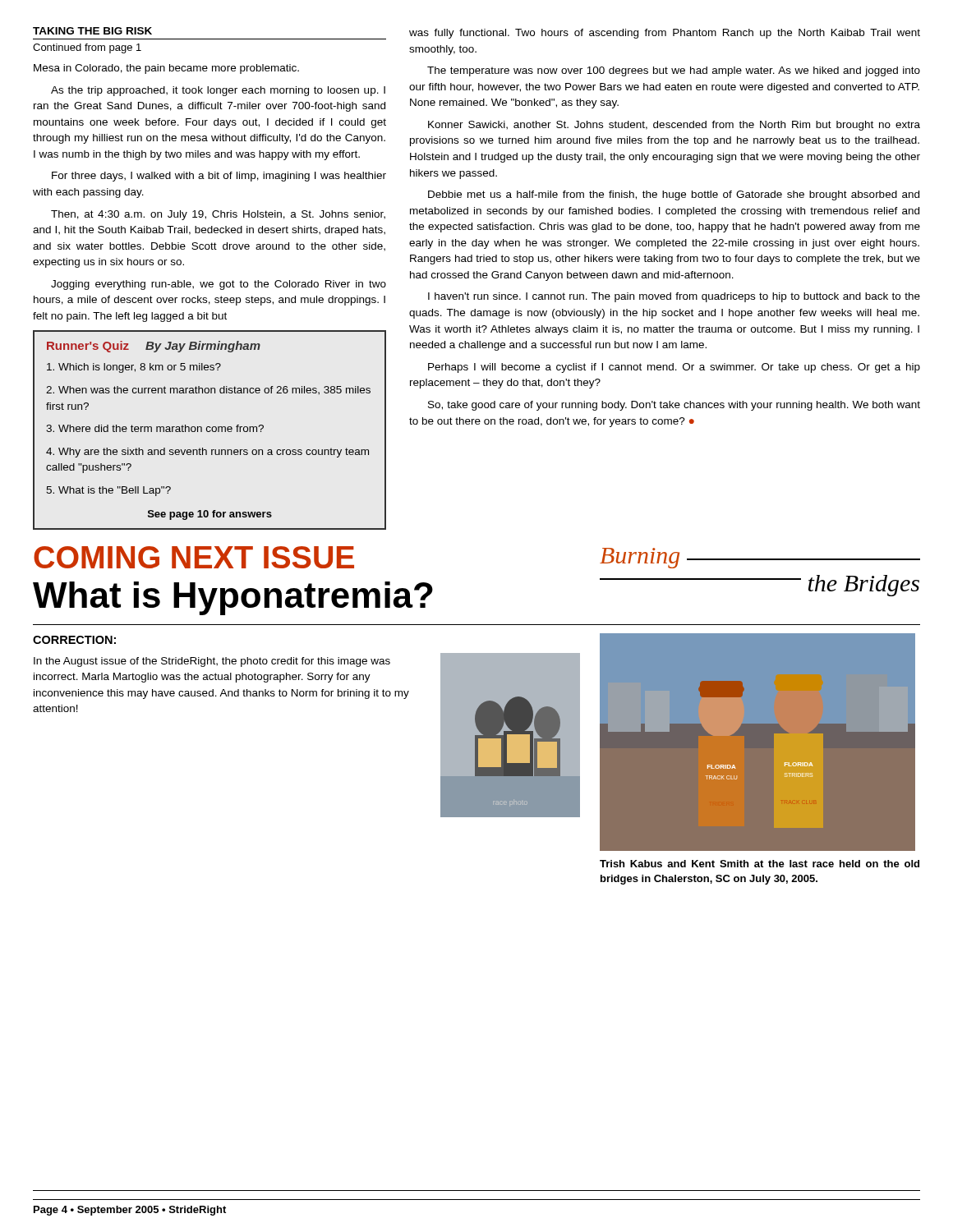The width and height of the screenshot is (953, 1232).
Task: Select the title
Action: (308, 579)
